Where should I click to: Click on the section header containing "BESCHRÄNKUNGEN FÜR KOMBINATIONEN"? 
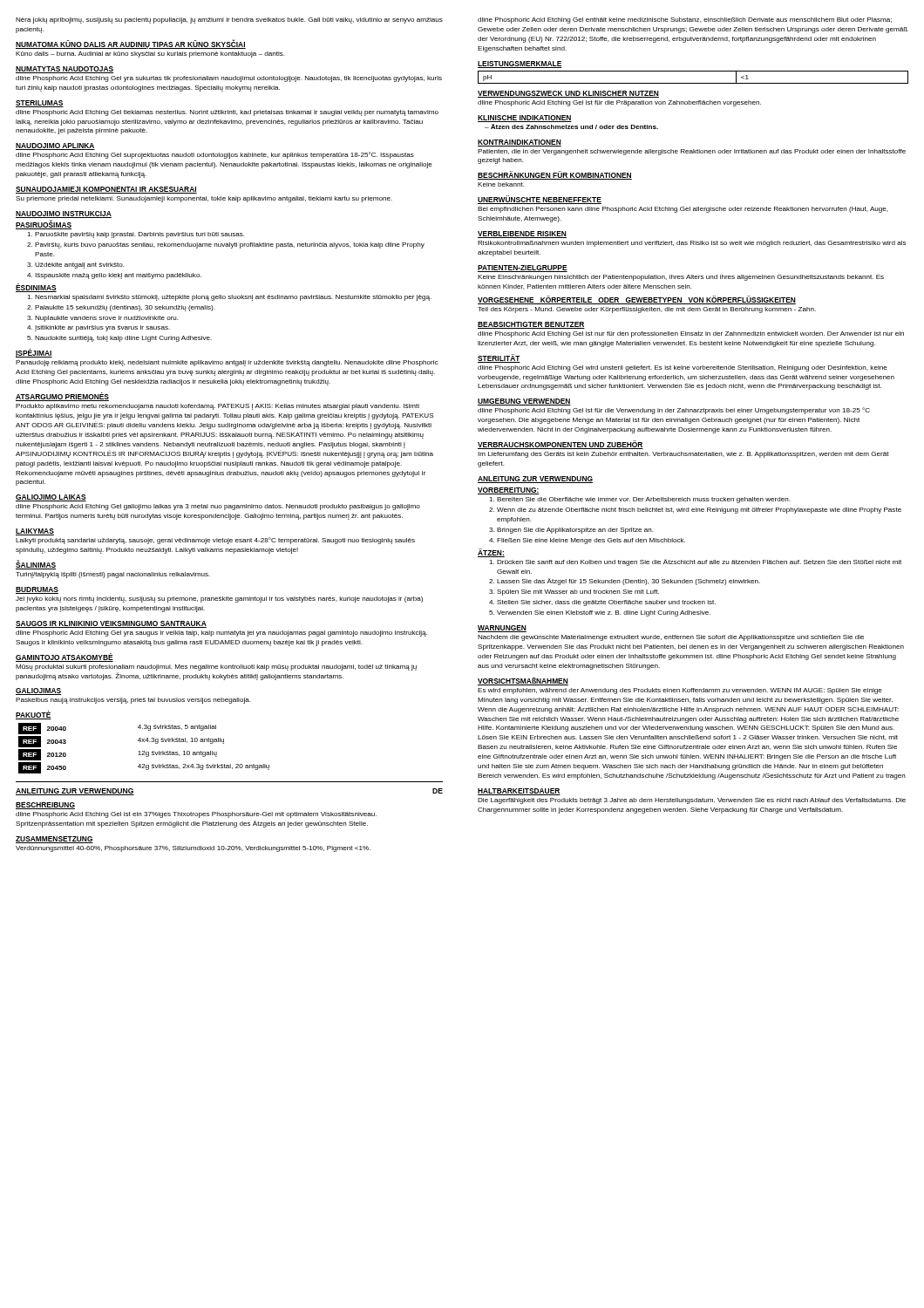555,176
